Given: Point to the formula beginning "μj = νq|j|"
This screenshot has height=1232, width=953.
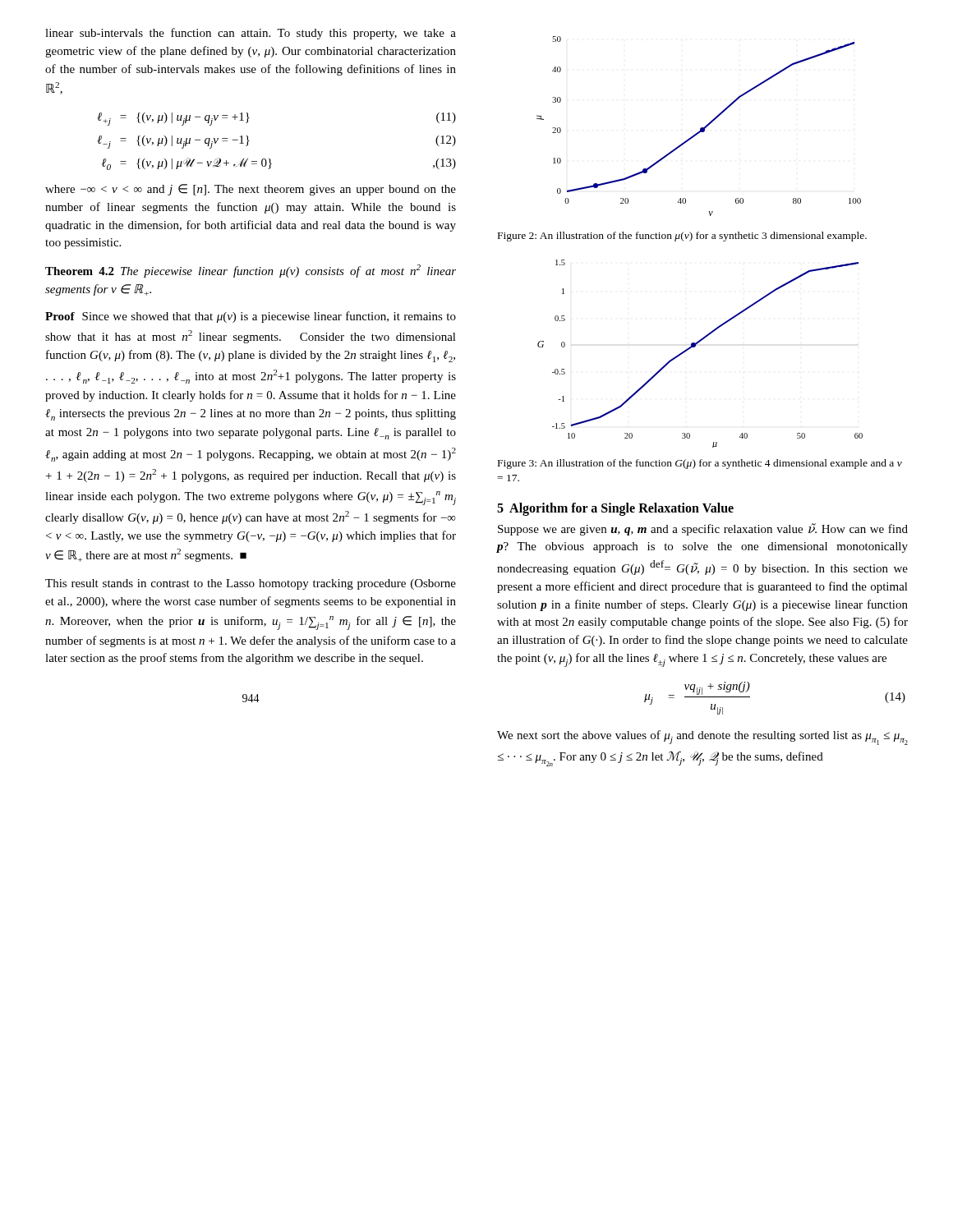Looking at the screenshot, I should click(702, 697).
